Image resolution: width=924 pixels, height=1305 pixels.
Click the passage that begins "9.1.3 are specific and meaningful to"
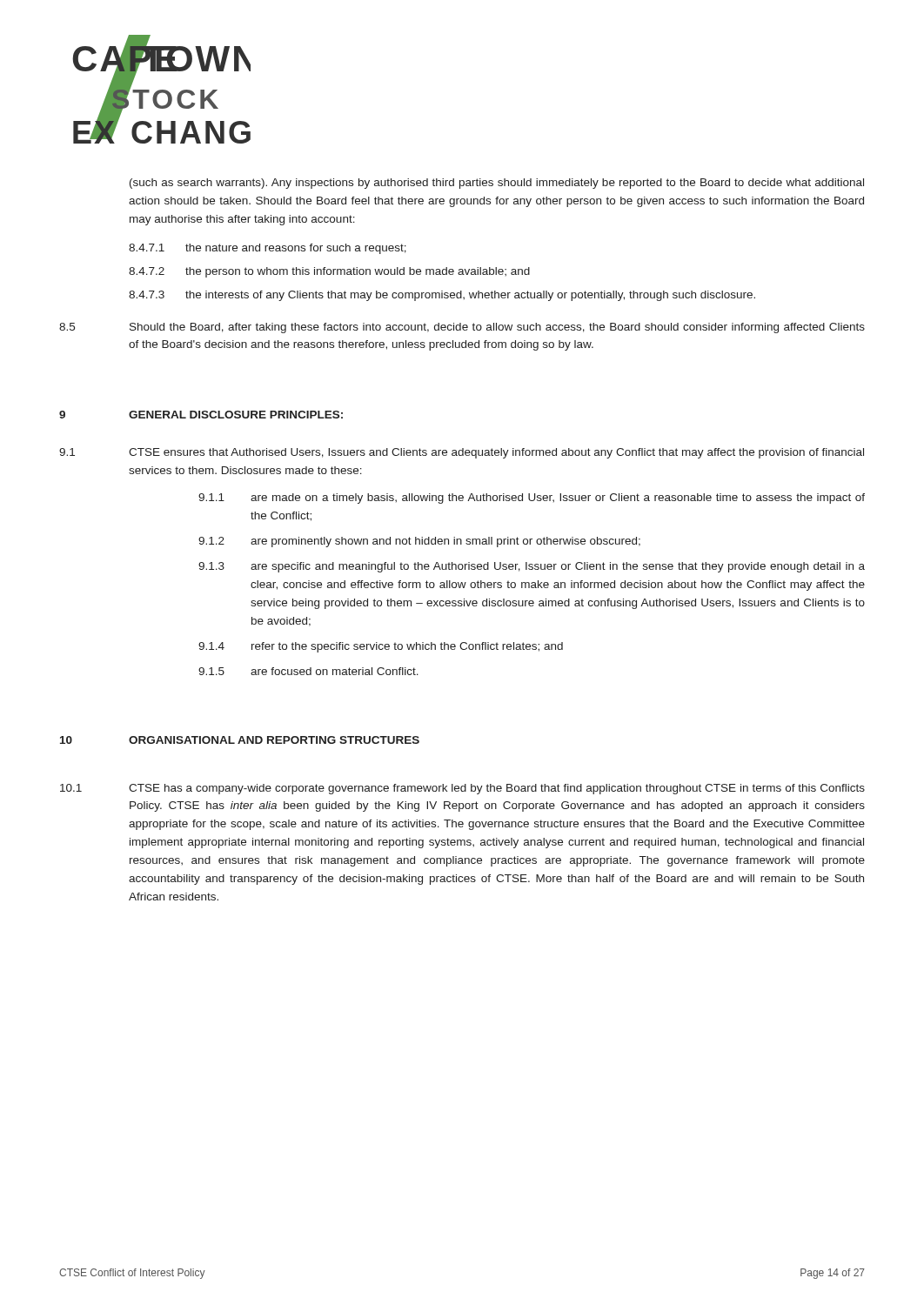[532, 594]
